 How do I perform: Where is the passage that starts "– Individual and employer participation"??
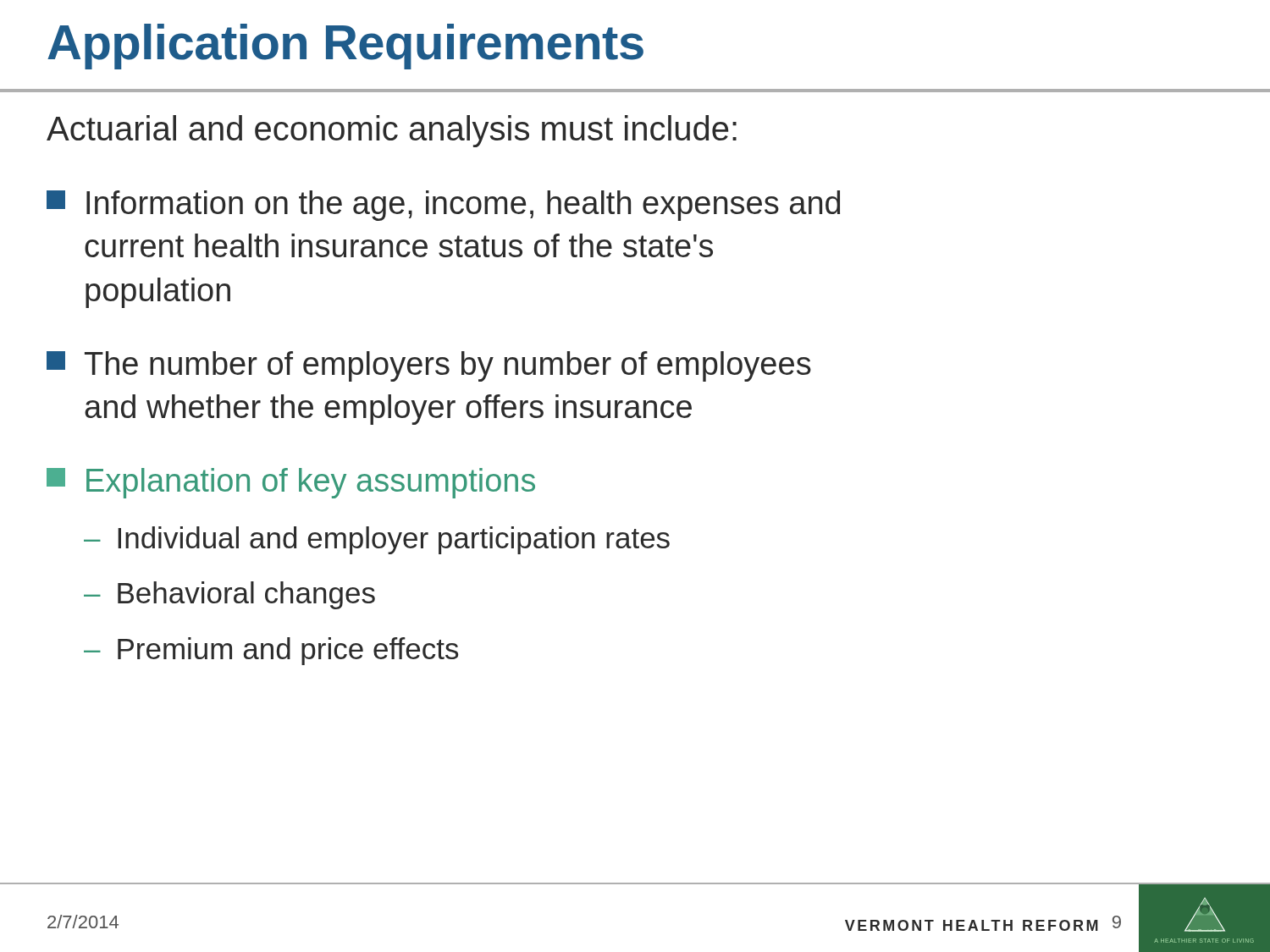click(x=377, y=538)
